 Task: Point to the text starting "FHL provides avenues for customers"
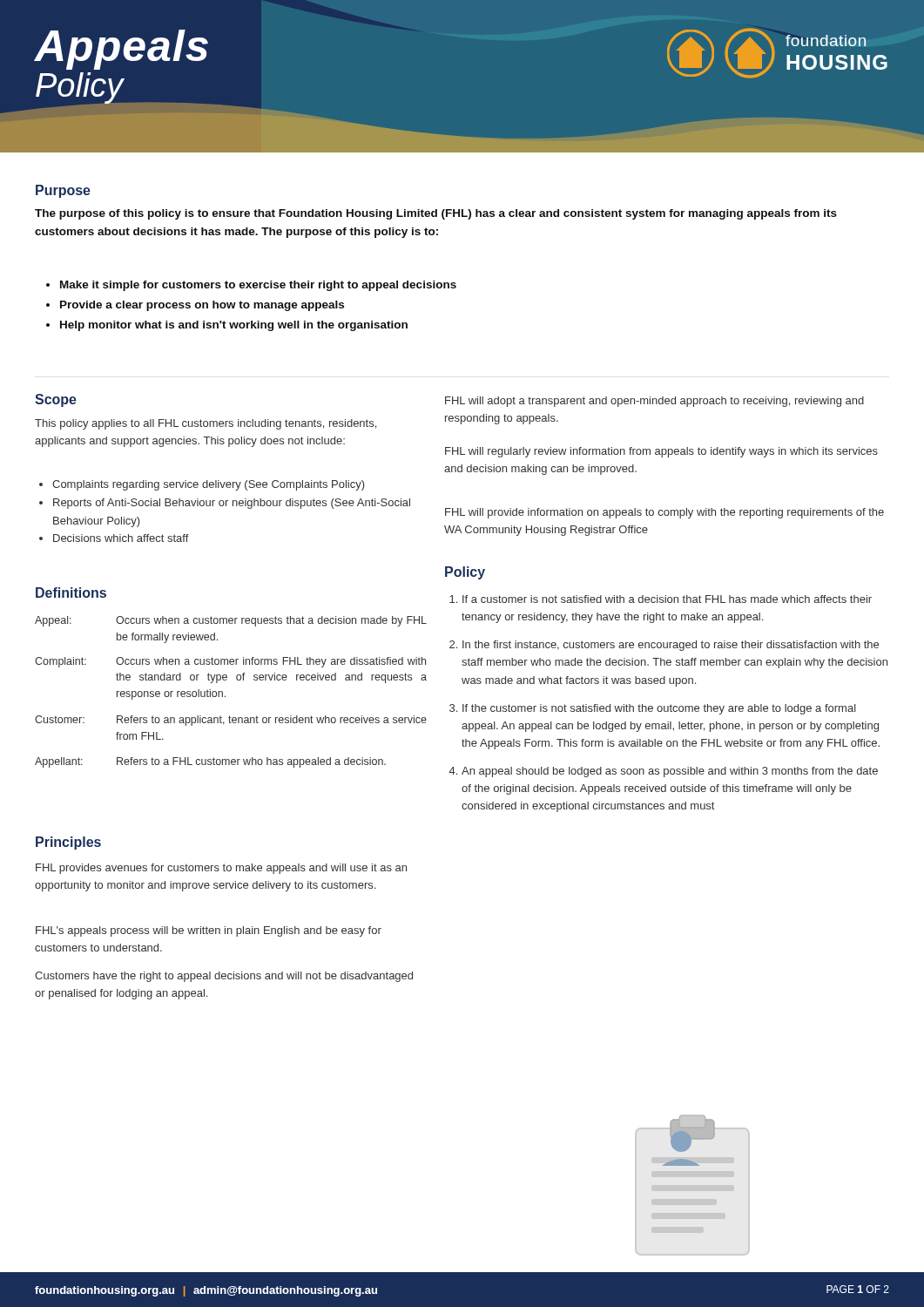221,876
